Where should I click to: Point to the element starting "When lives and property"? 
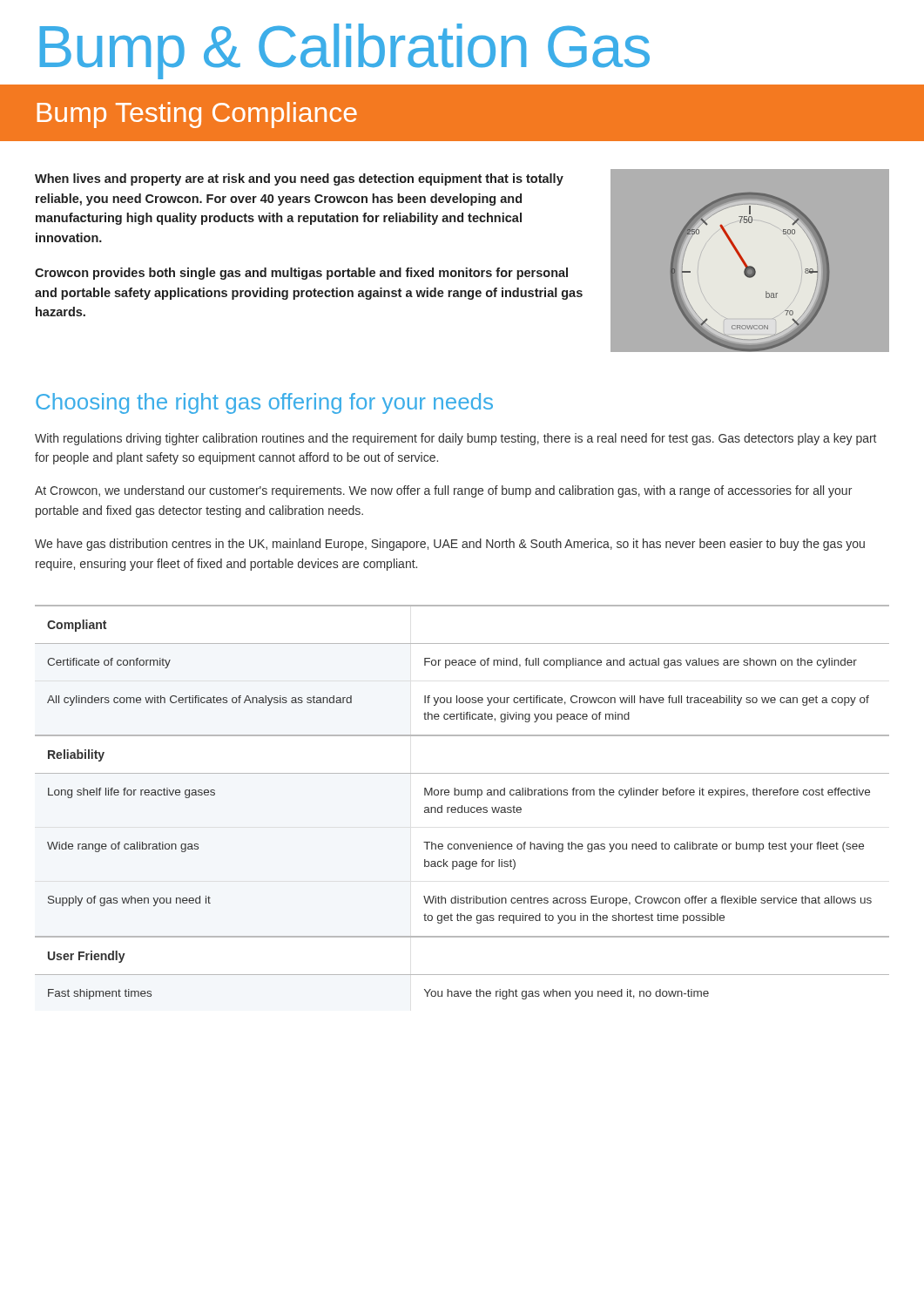pos(299,179)
